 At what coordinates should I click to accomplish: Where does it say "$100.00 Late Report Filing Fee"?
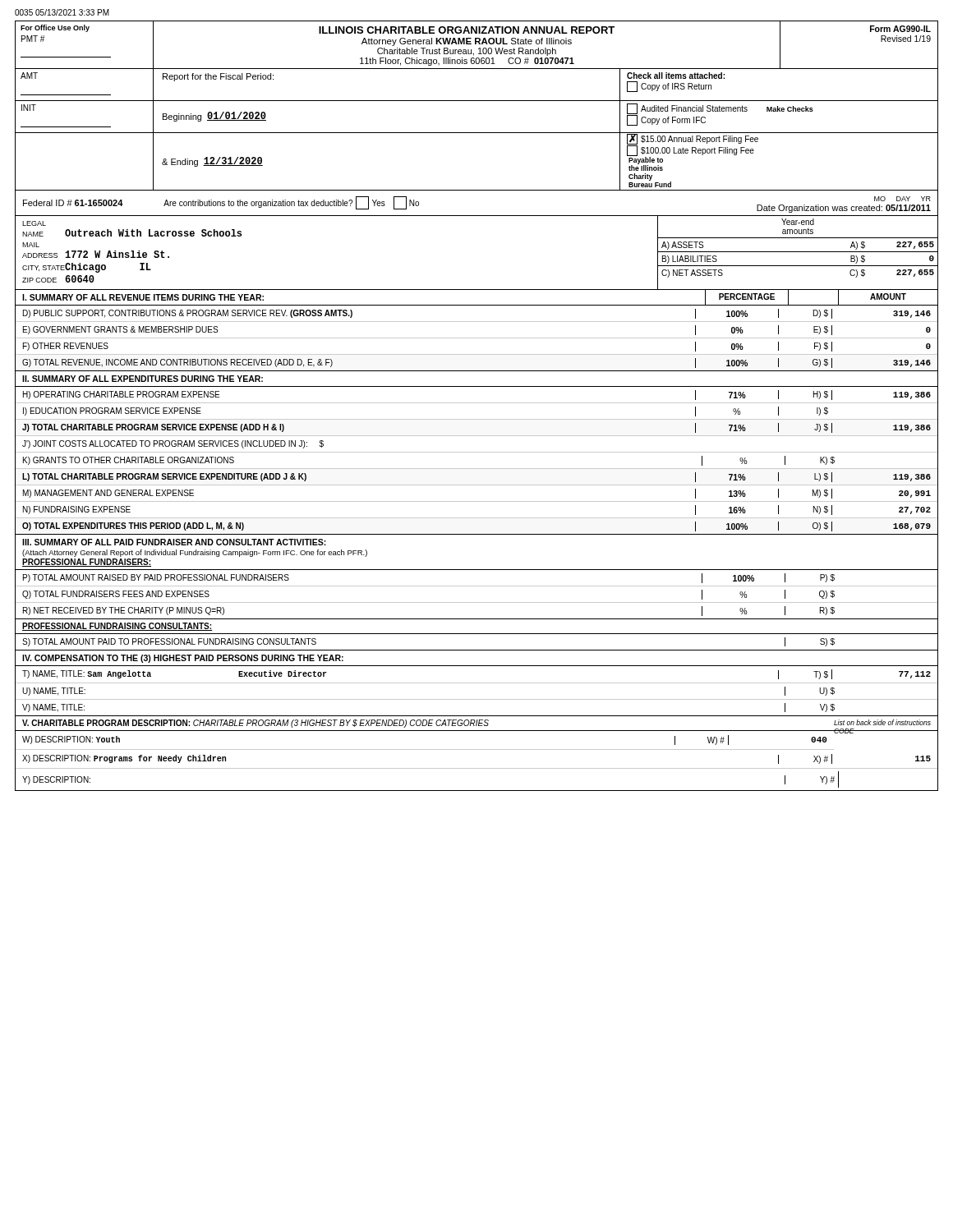(x=690, y=151)
